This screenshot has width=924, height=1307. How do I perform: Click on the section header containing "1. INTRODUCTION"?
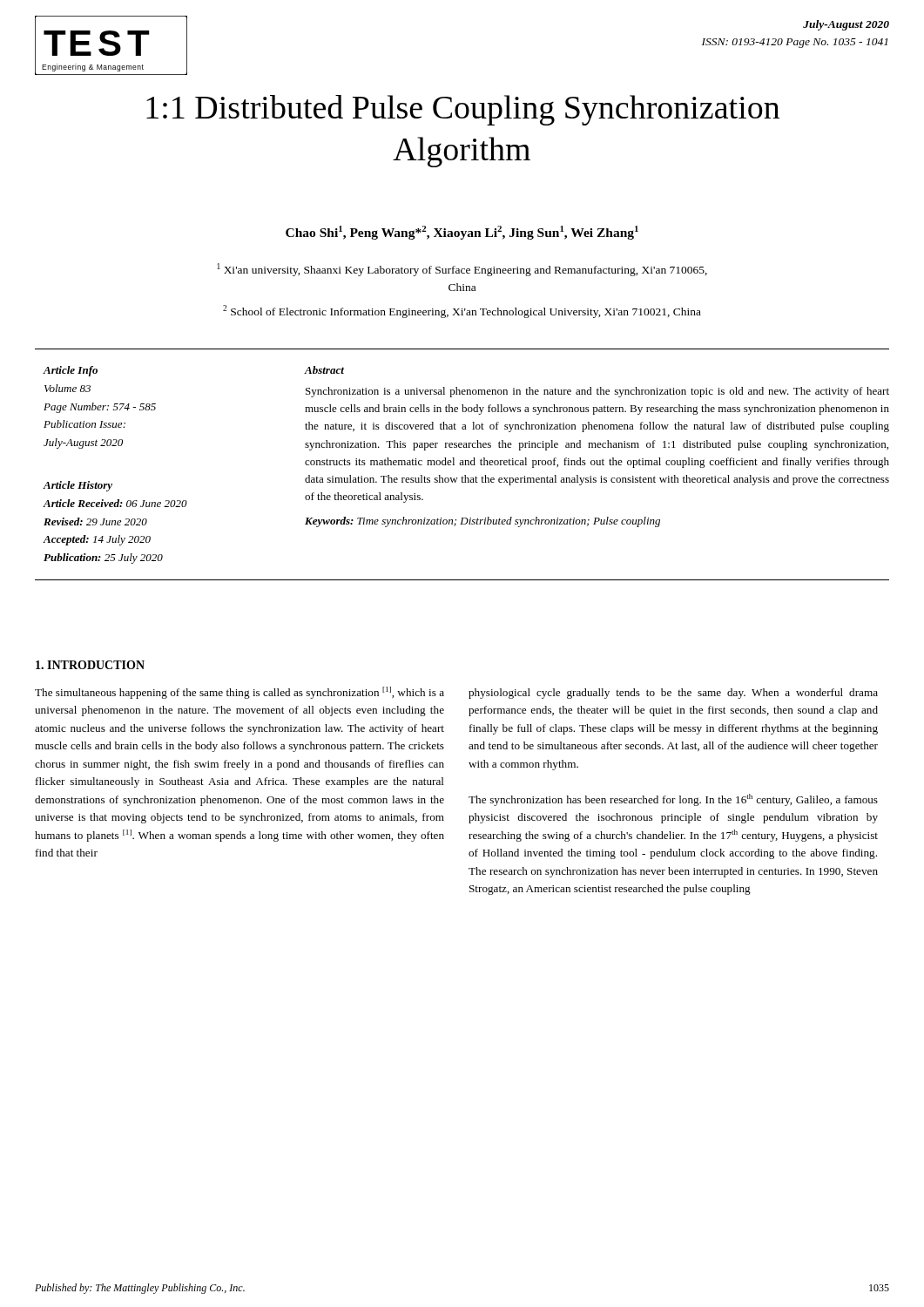click(x=90, y=665)
